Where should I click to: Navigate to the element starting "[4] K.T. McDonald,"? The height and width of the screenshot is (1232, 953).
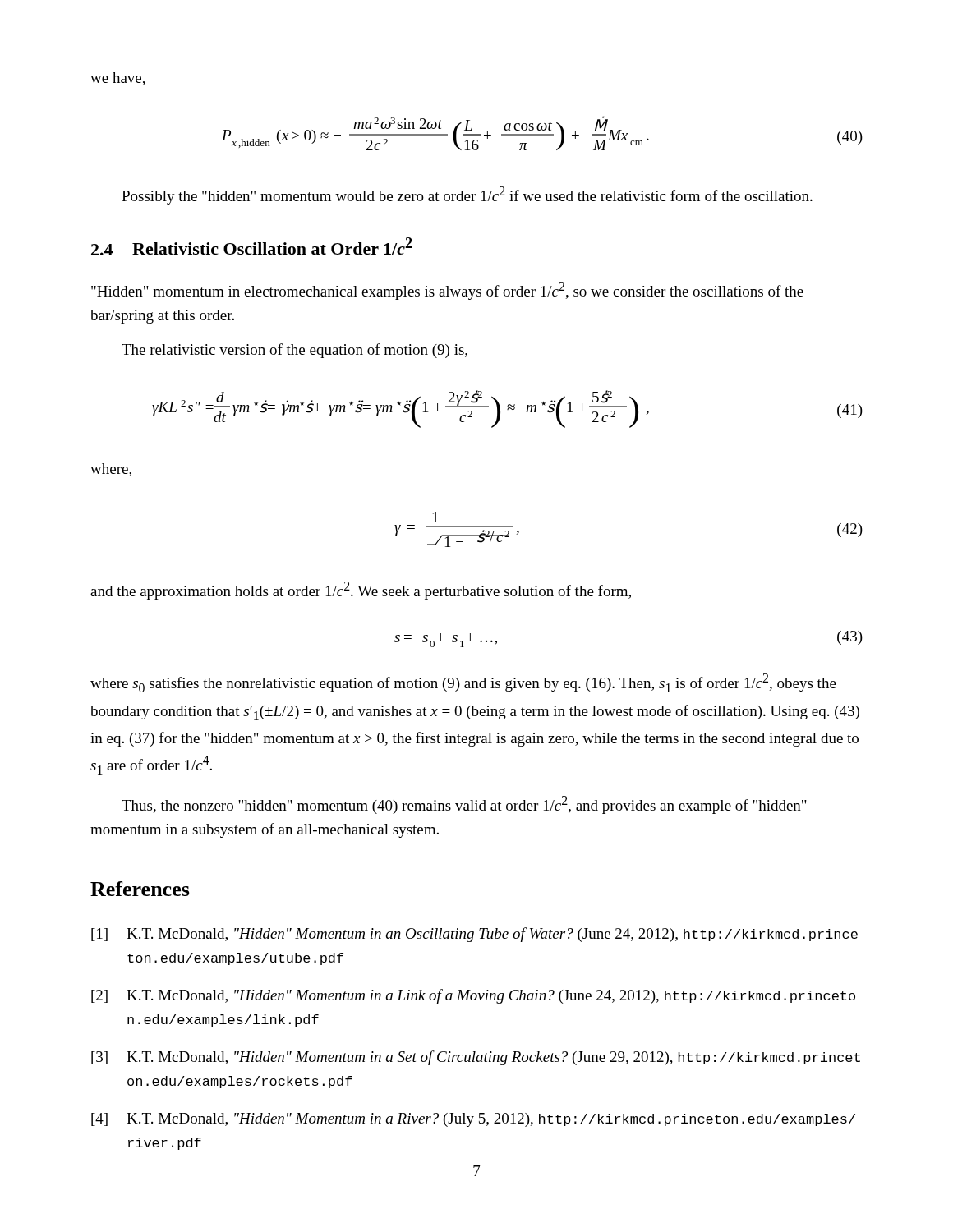(476, 1131)
